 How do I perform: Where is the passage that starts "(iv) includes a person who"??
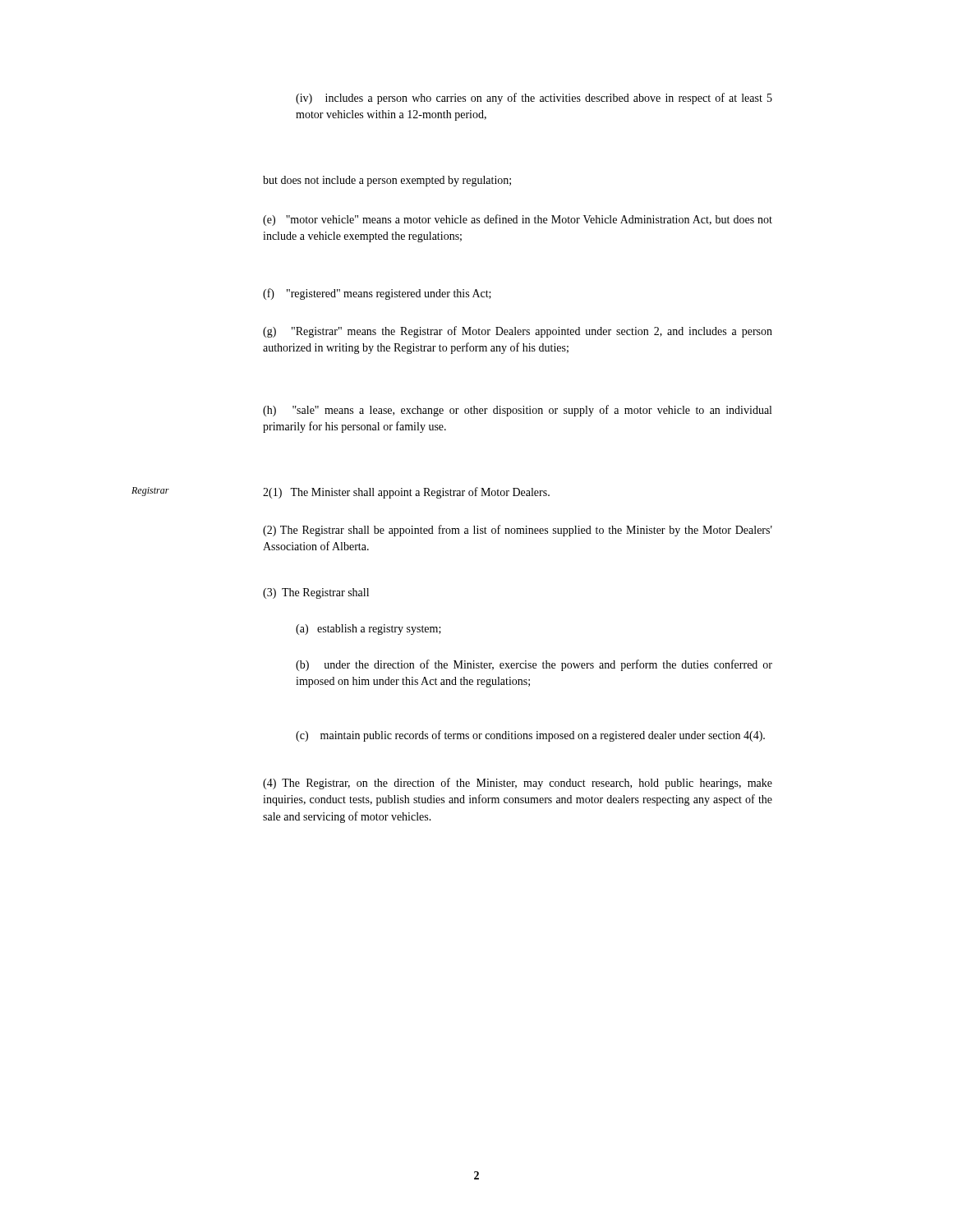(534, 107)
